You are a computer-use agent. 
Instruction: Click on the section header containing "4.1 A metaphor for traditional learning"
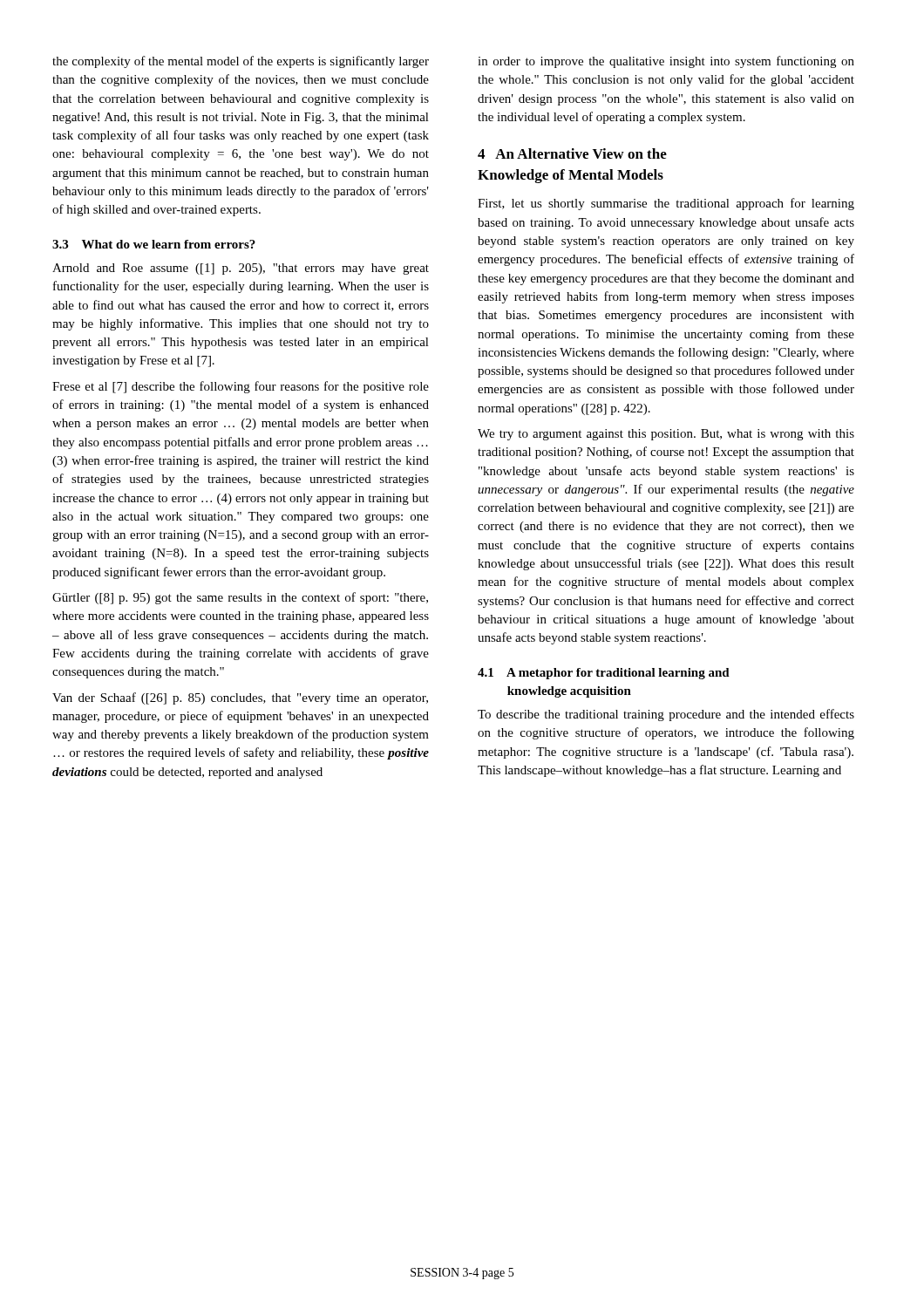[x=604, y=681]
